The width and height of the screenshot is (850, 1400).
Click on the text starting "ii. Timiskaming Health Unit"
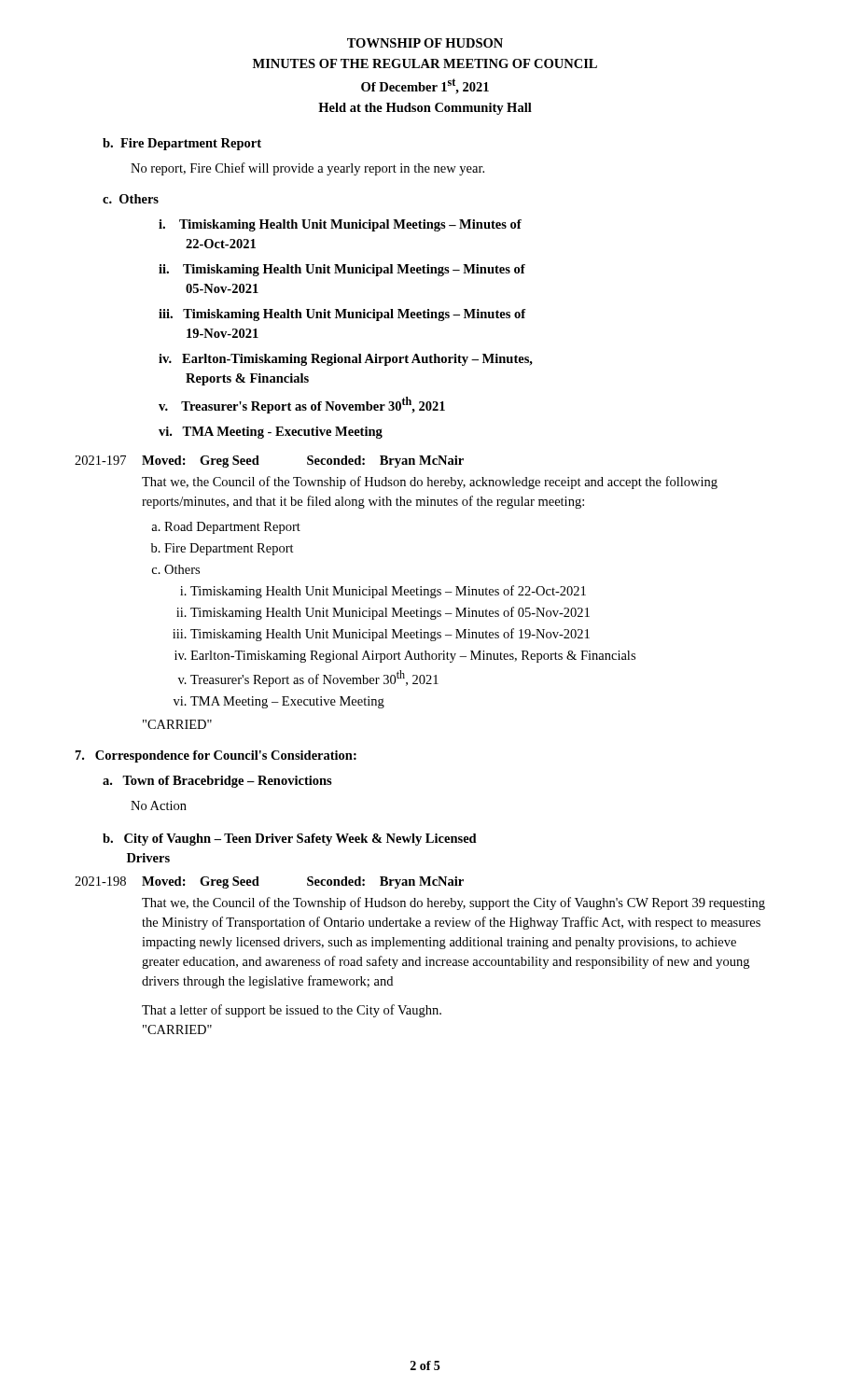(x=467, y=279)
